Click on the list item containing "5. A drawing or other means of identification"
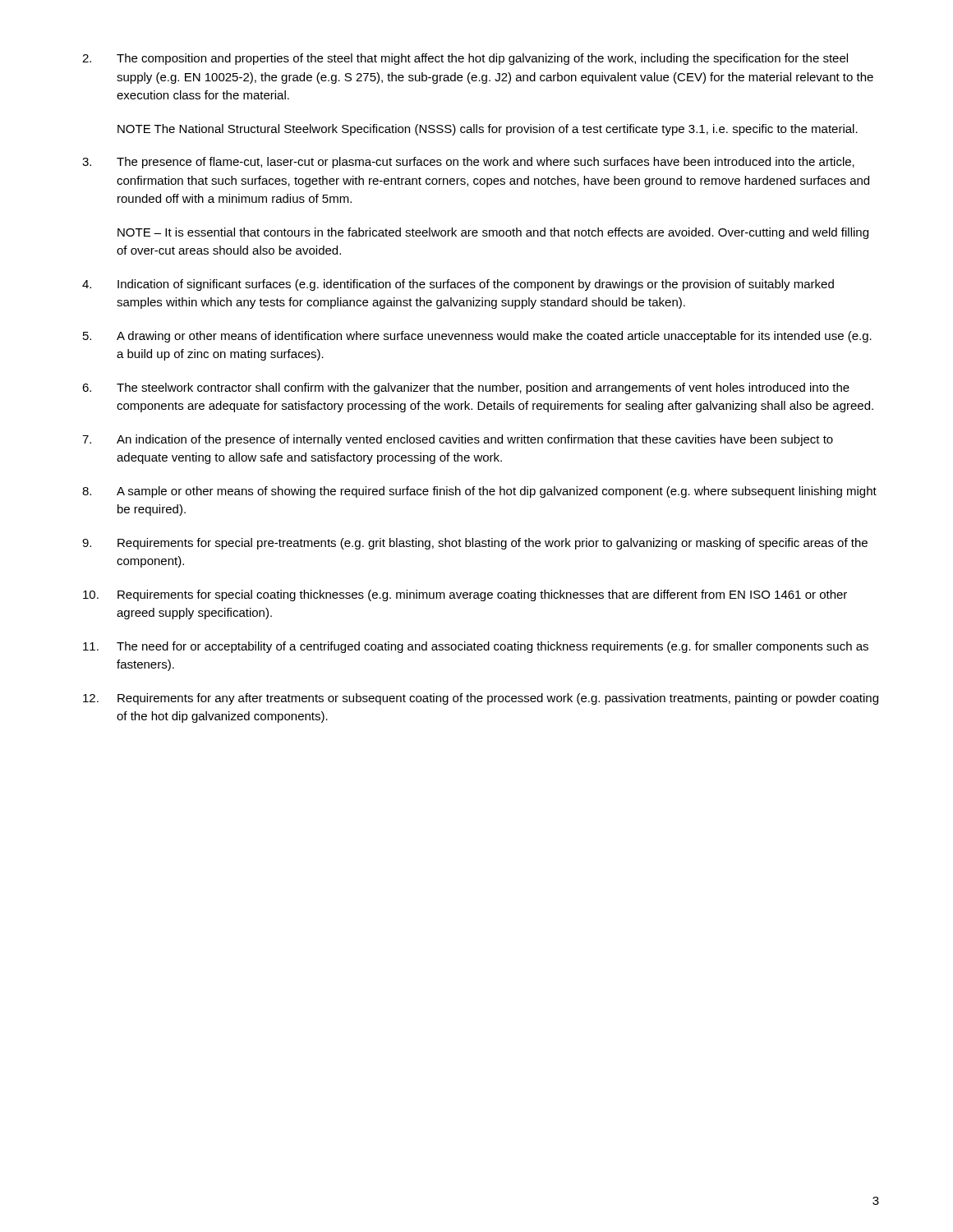 [x=481, y=345]
